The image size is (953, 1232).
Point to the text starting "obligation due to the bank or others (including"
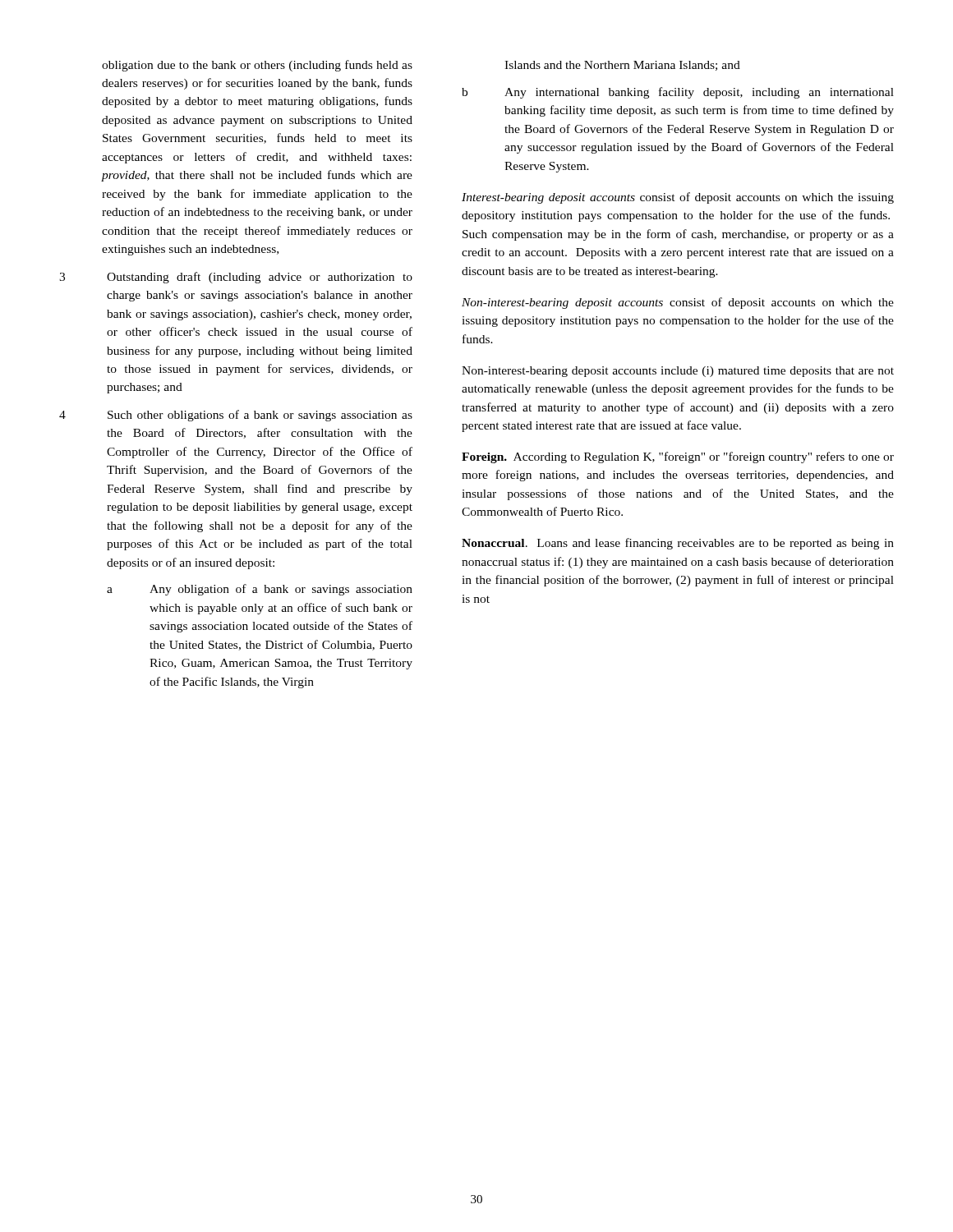coord(257,157)
